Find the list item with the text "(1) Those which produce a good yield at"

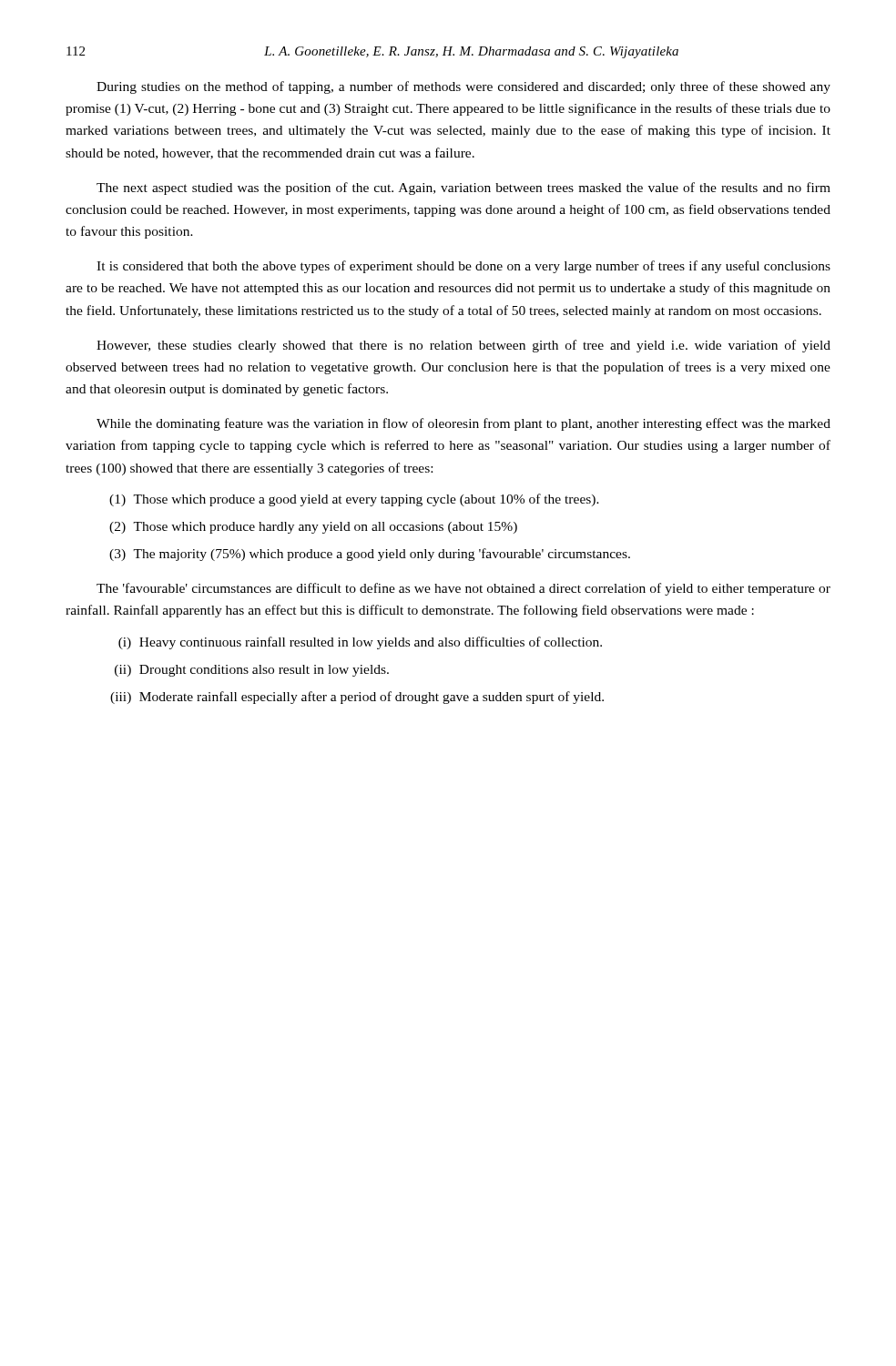pyautogui.click(x=463, y=499)
